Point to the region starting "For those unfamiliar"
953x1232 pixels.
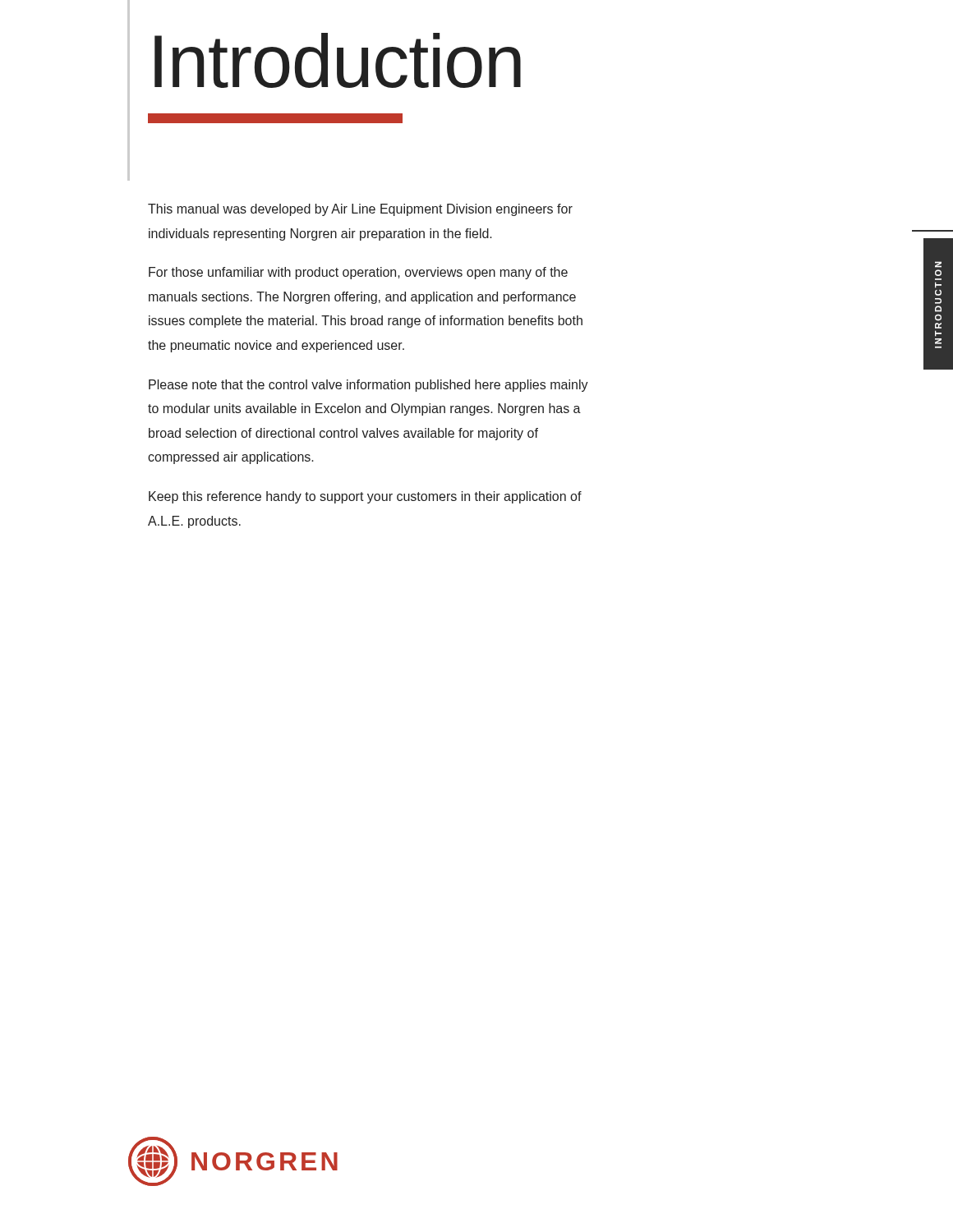[x=366, y=309]
